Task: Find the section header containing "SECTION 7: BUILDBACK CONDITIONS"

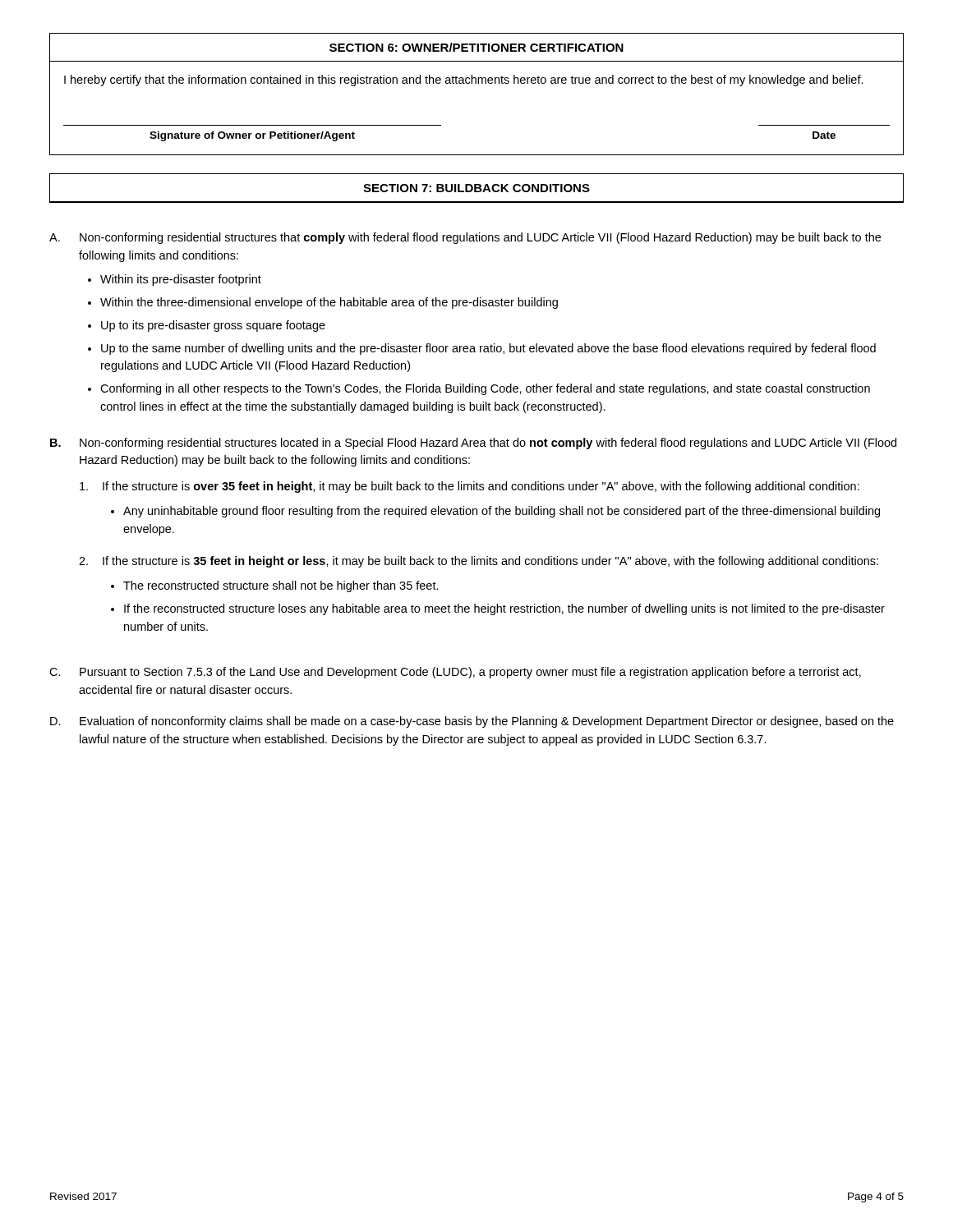Action: (x=476, y=188)
